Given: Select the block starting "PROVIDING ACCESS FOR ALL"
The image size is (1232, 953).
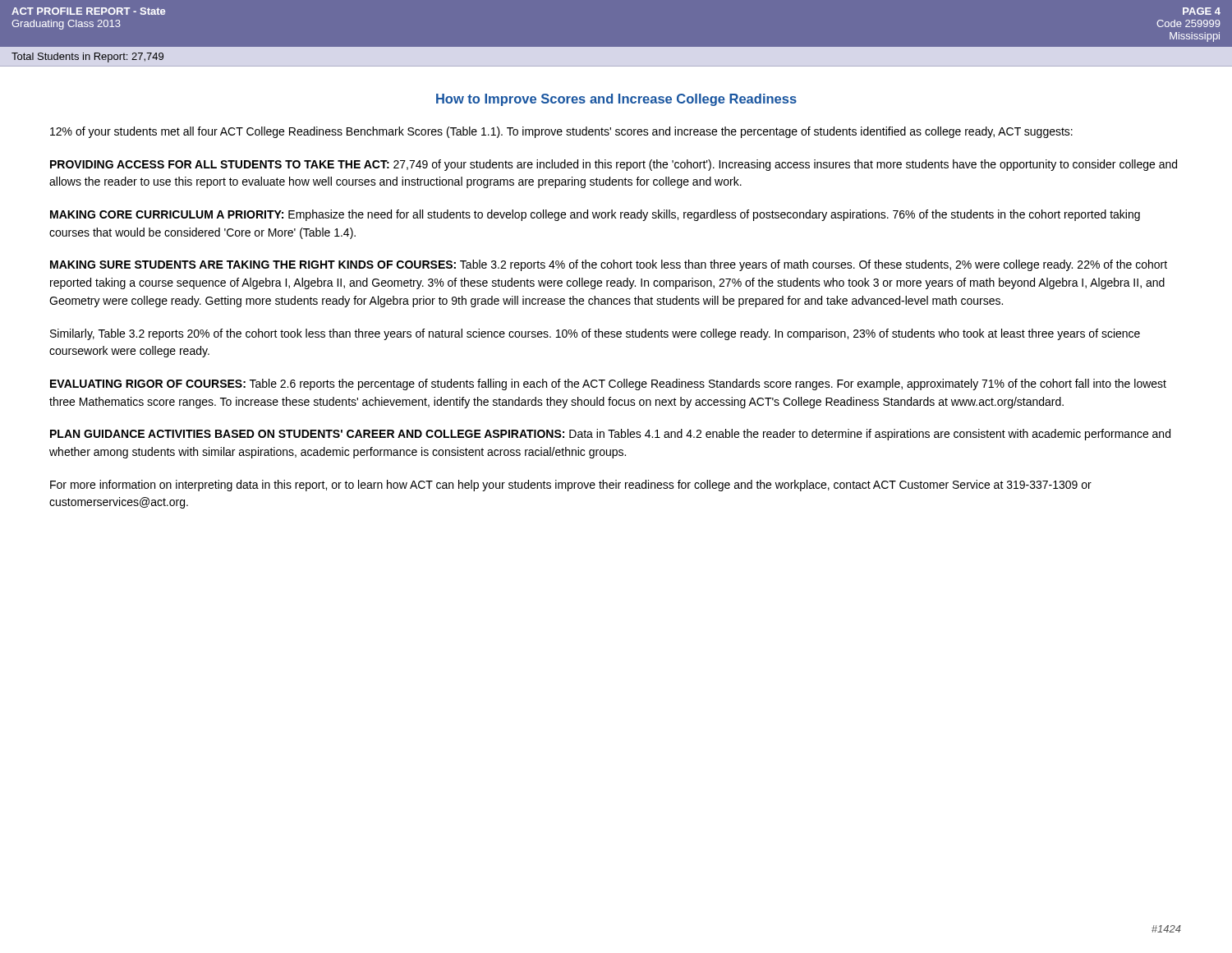Looking at the screenshot, I should tap(614, 173).
